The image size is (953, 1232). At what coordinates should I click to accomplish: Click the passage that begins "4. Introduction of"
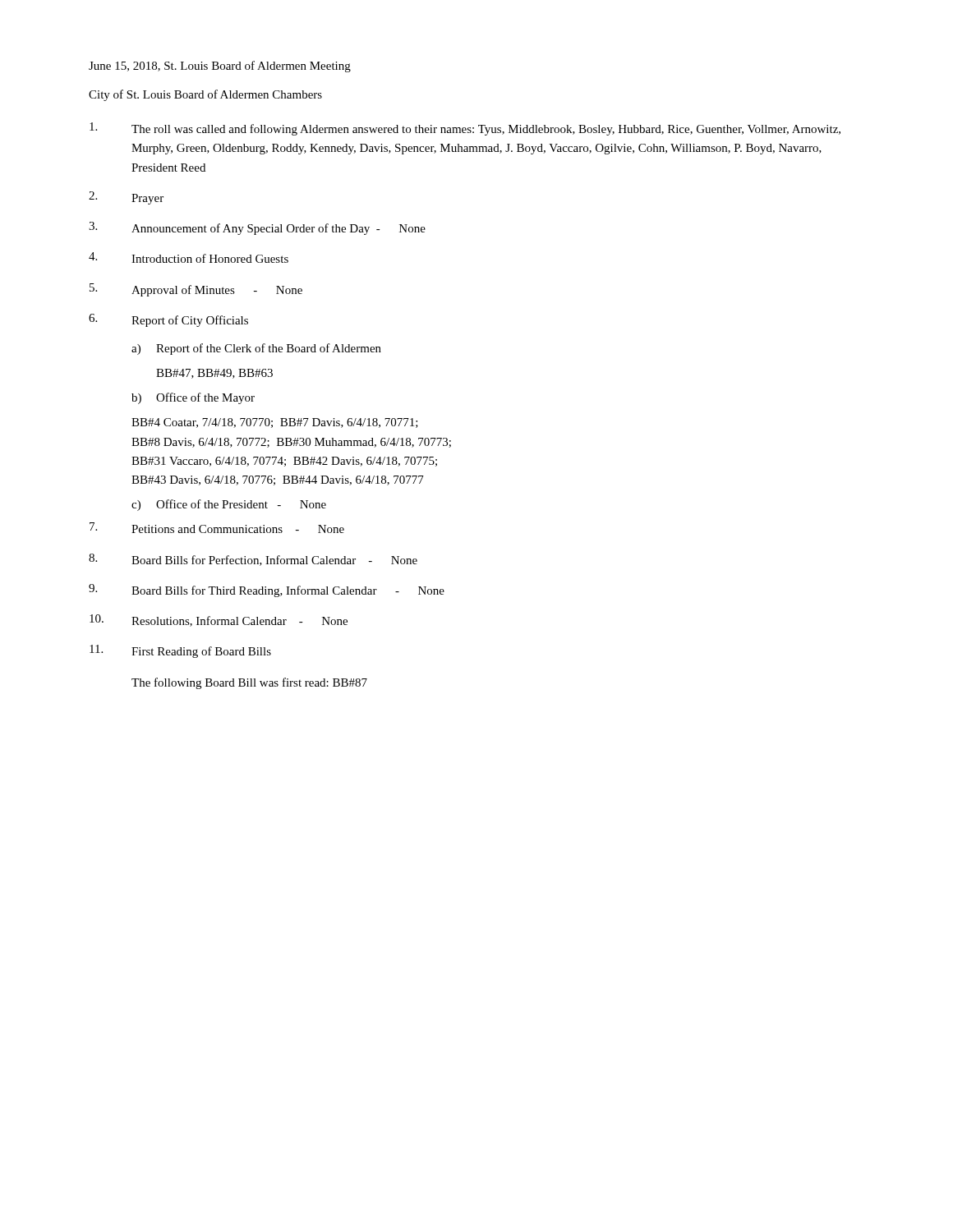(189, 257)
